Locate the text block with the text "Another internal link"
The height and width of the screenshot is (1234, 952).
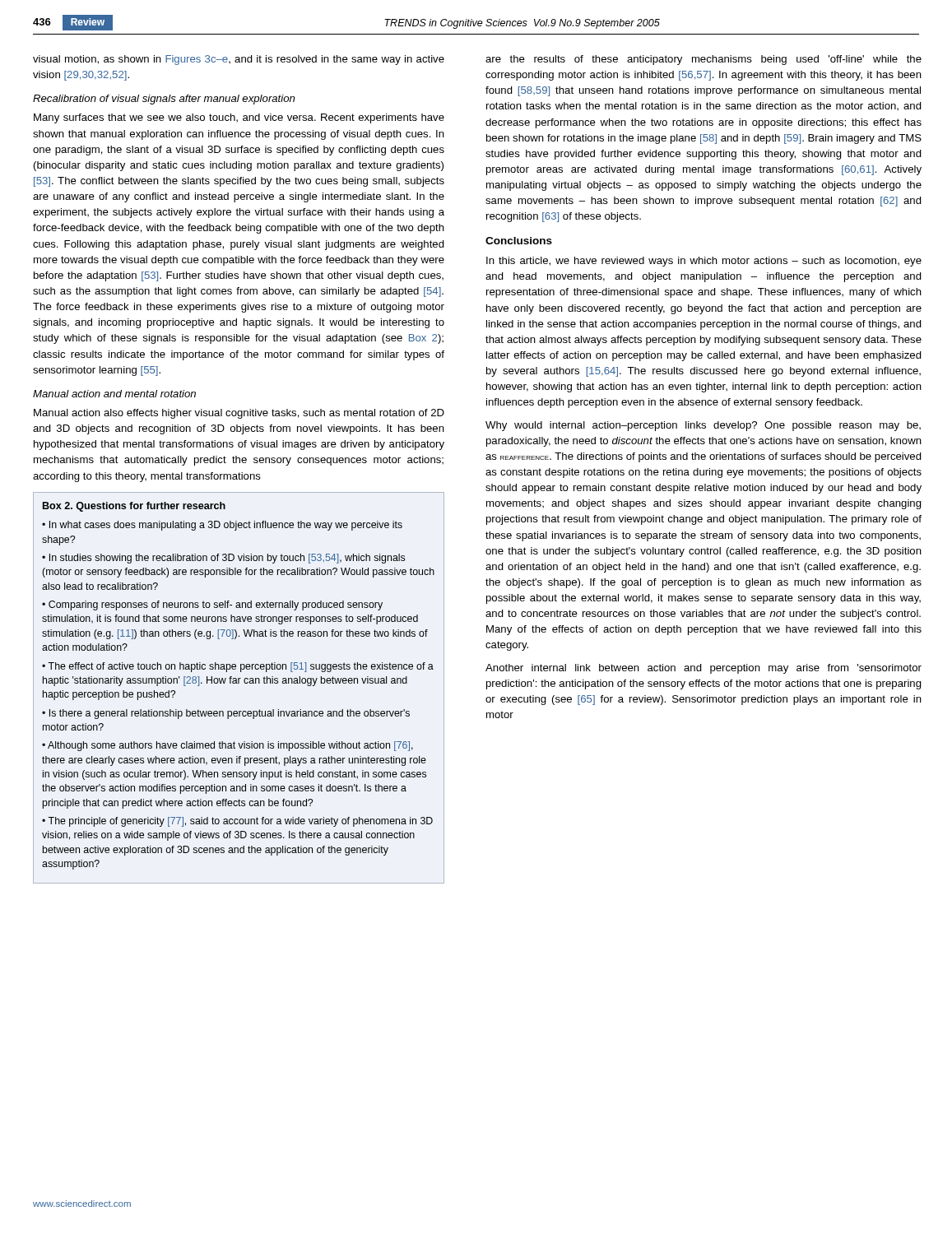[703, 691]
